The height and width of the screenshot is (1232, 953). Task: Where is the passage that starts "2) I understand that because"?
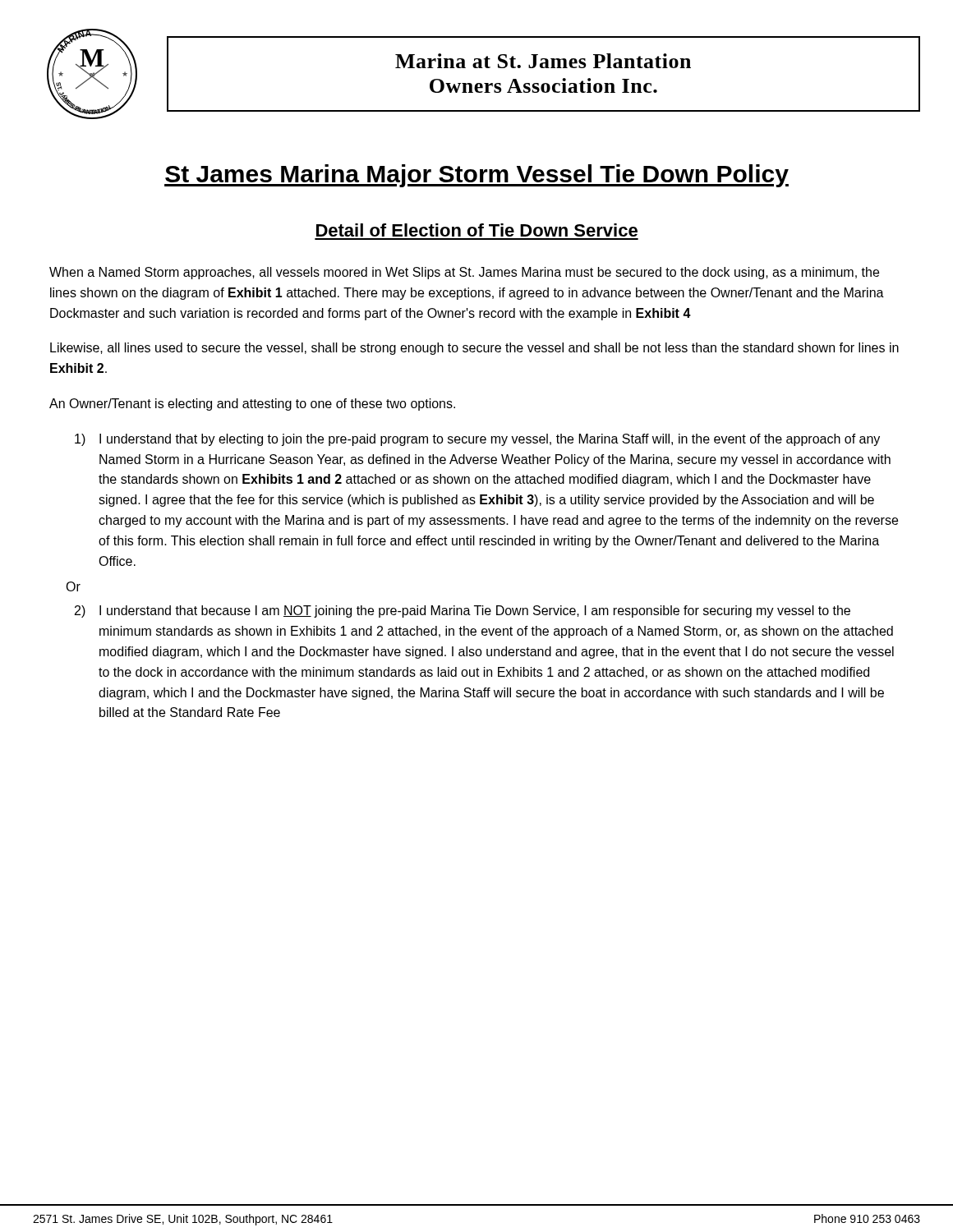point(489,663)
